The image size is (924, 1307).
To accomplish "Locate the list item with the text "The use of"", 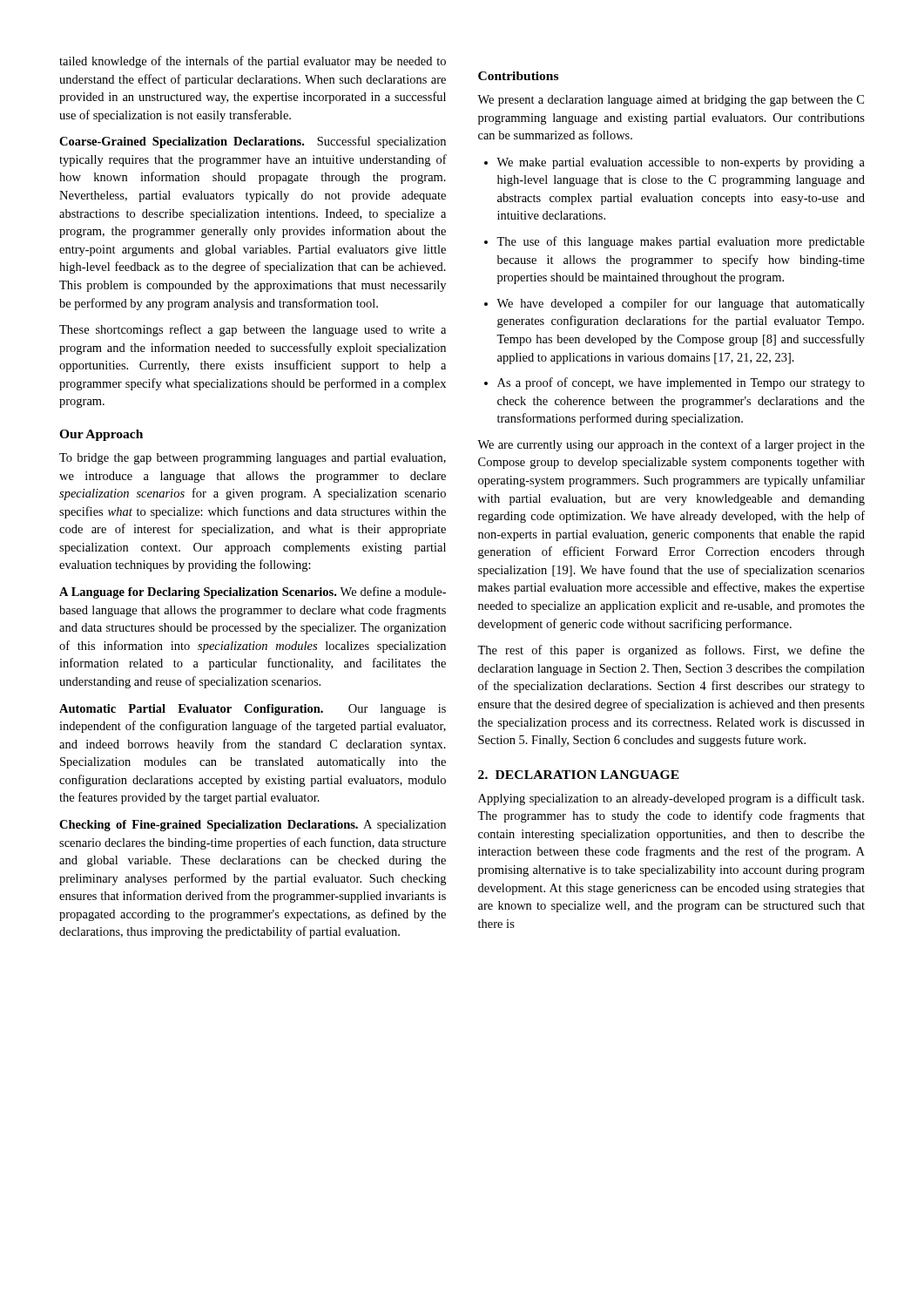I will click(681, 259).
